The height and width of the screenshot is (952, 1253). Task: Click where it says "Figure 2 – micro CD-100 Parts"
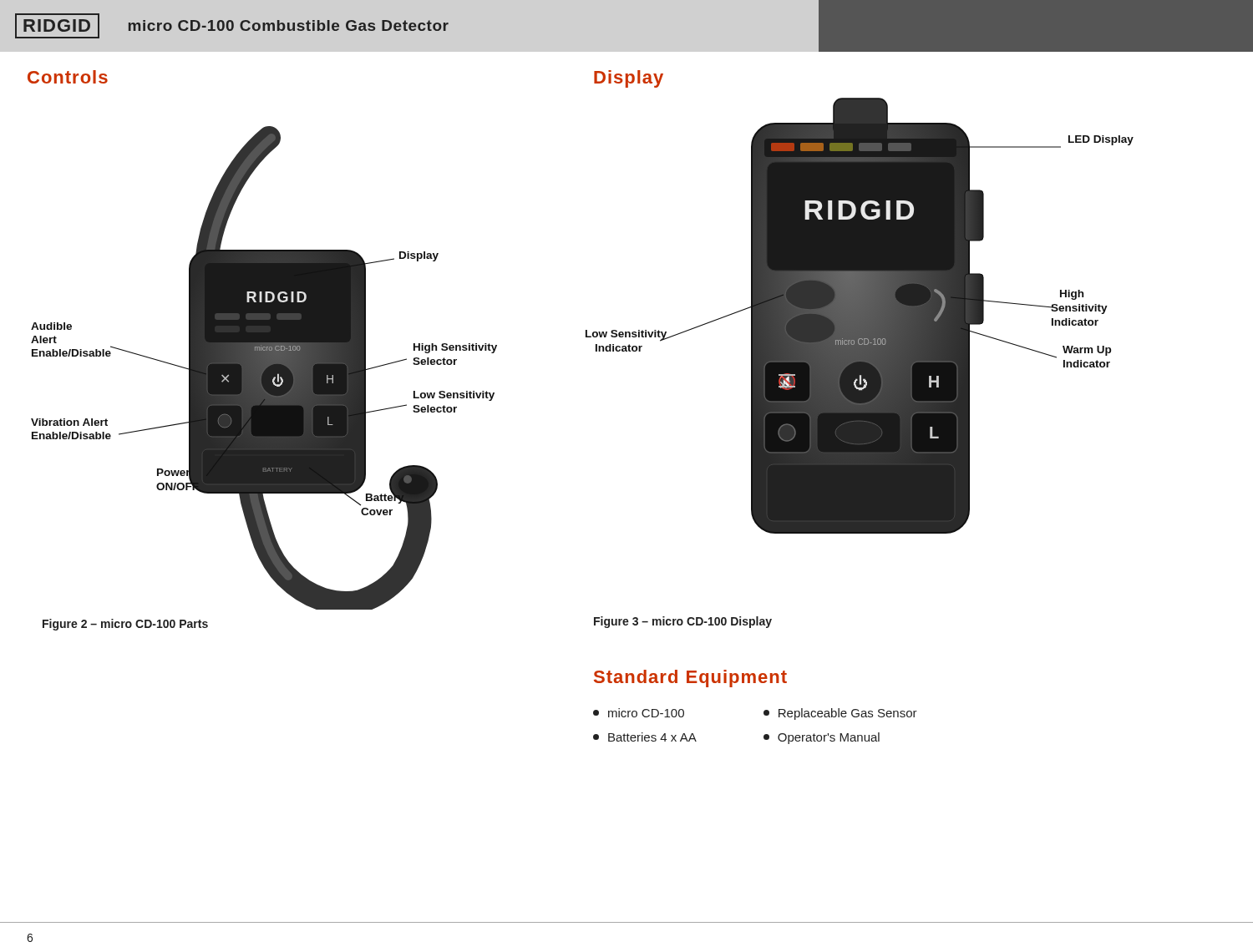click(125, 624)
